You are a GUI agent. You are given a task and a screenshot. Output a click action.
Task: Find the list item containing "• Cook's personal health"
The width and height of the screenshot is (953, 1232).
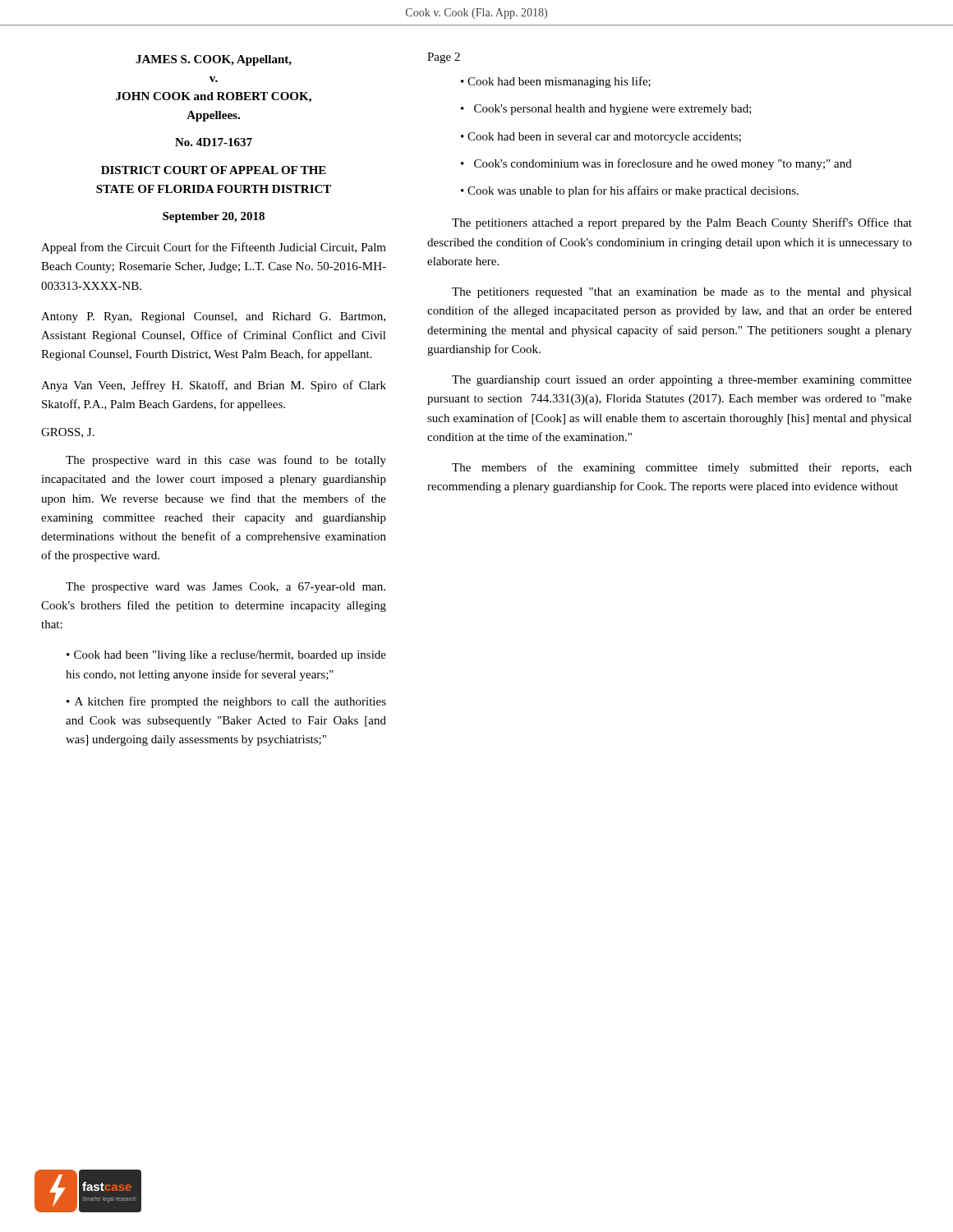point(606,109)
